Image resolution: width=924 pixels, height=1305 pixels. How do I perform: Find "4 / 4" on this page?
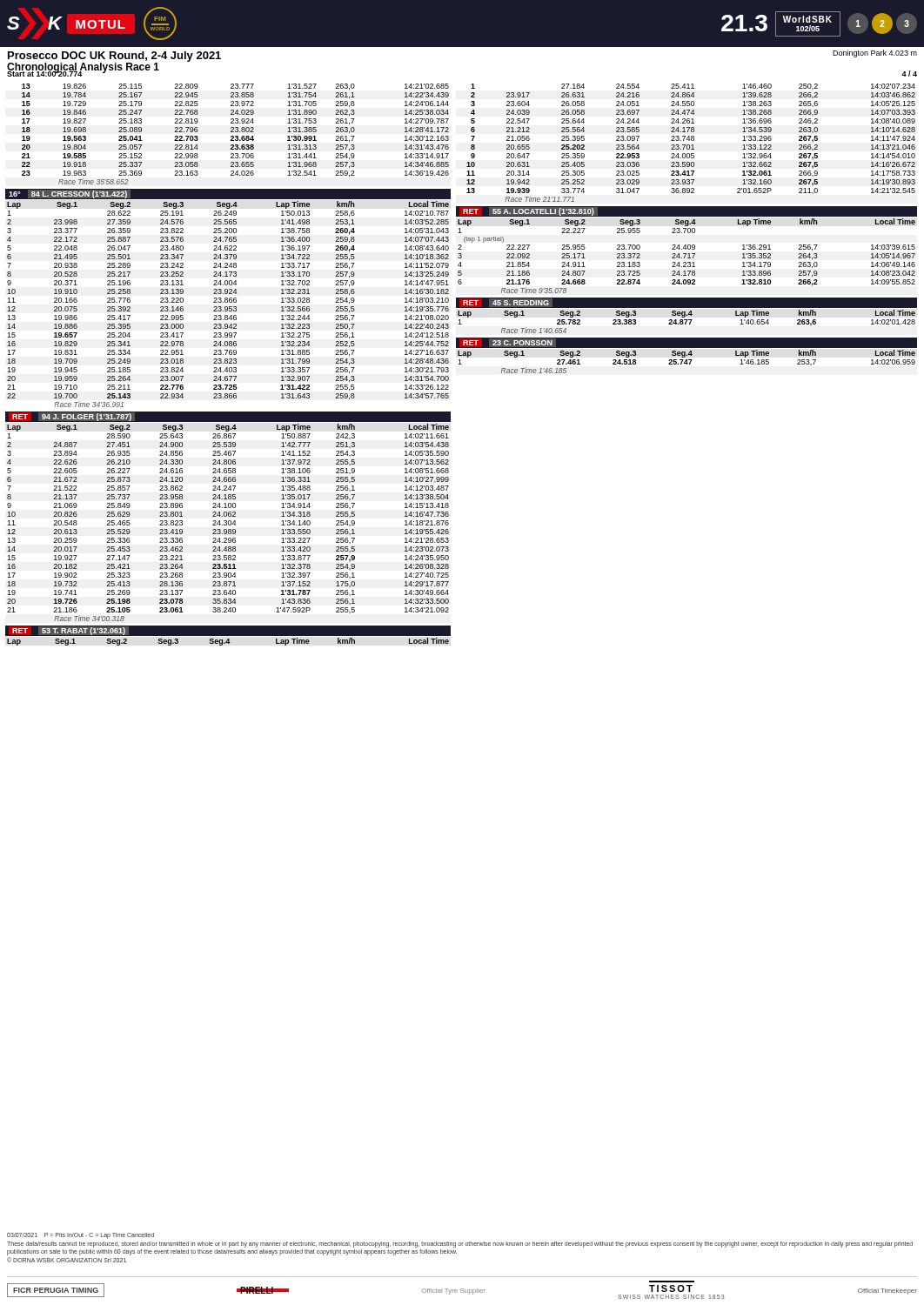(x=909, y=74)
